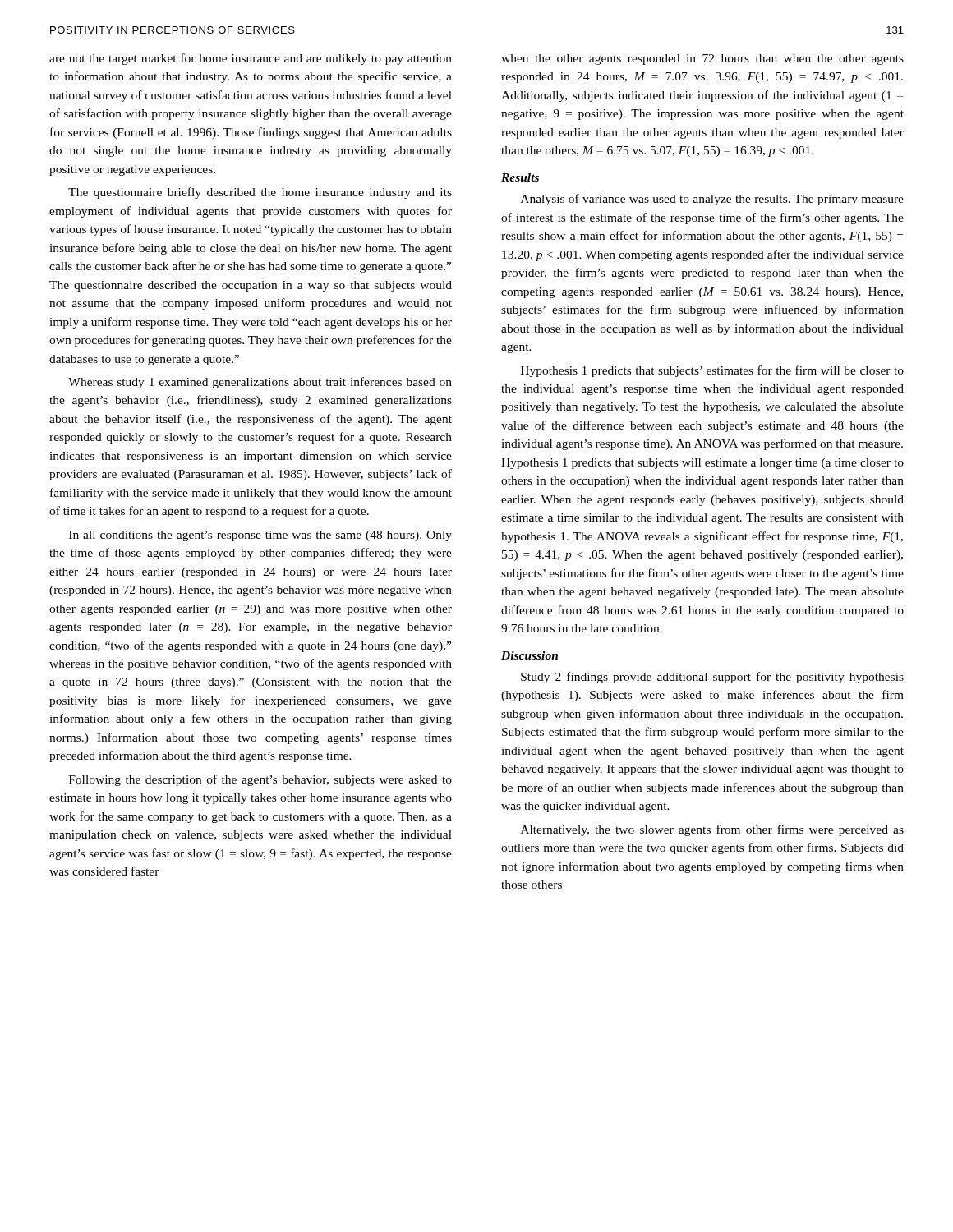
Task: Point to the region starting "Following the description of"
Action: pyautogui.click(x=251, y=826)
